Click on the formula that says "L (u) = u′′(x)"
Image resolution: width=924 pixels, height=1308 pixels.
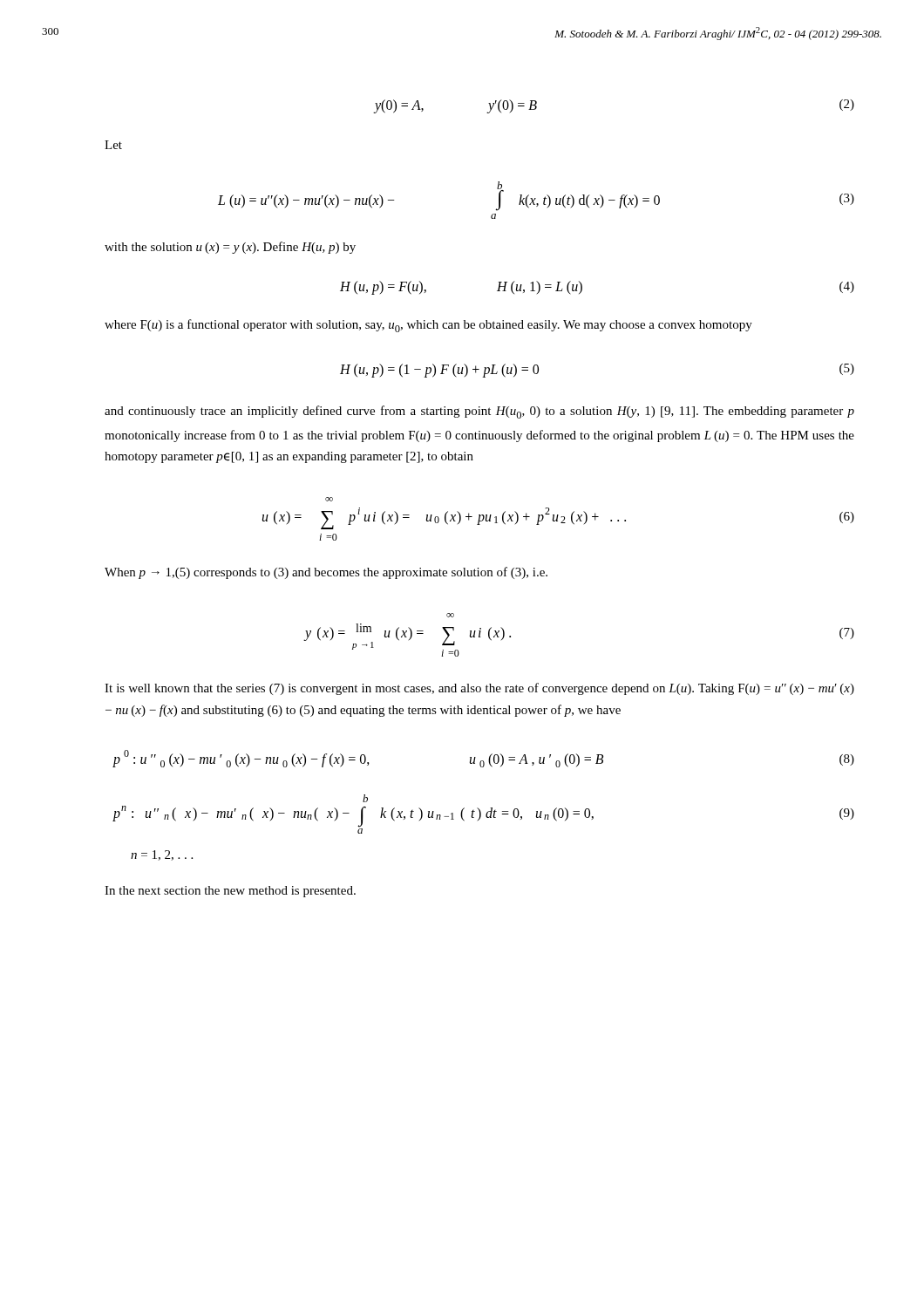tap(532, 198)
